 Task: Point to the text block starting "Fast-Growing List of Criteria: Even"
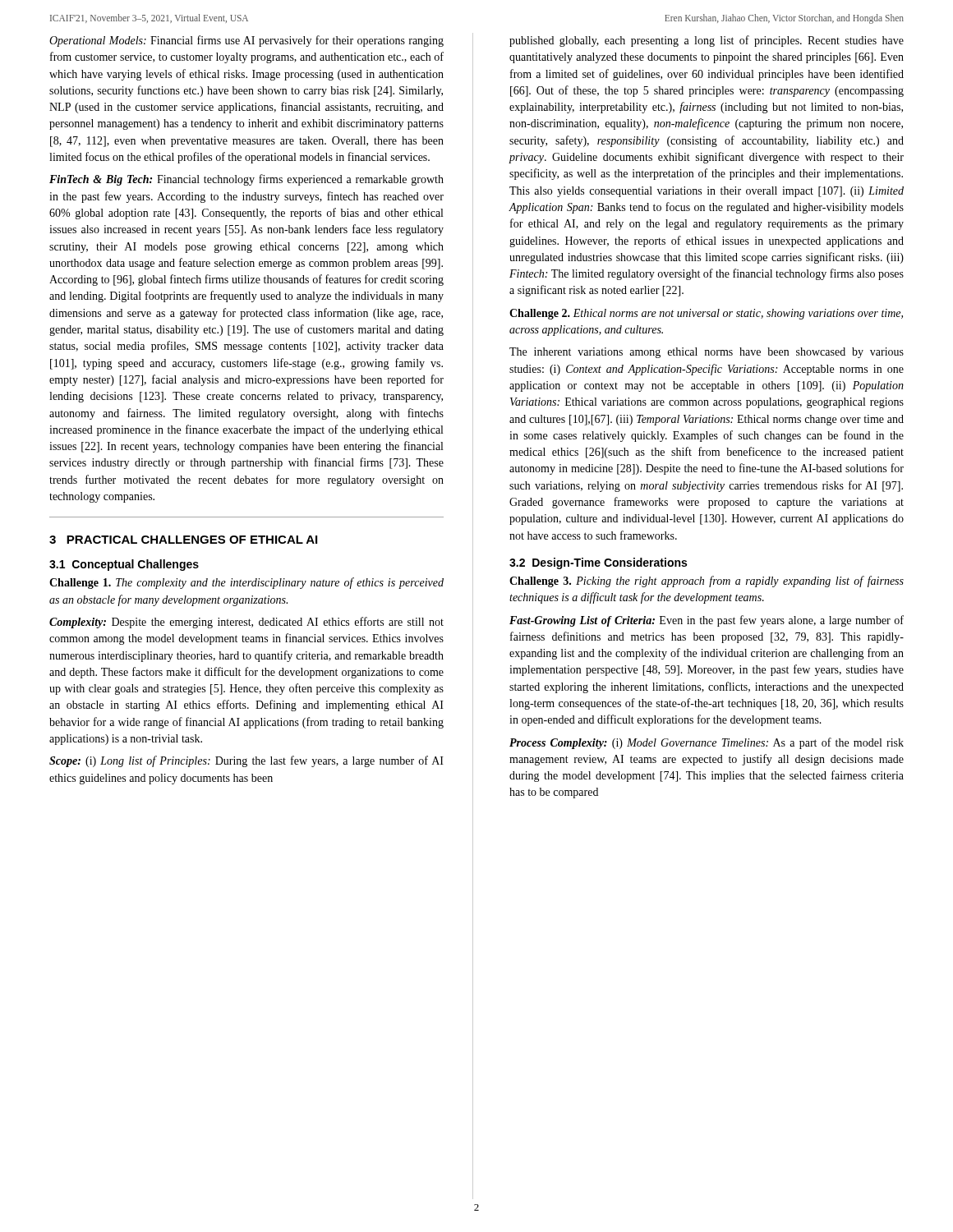coord(707,671)
